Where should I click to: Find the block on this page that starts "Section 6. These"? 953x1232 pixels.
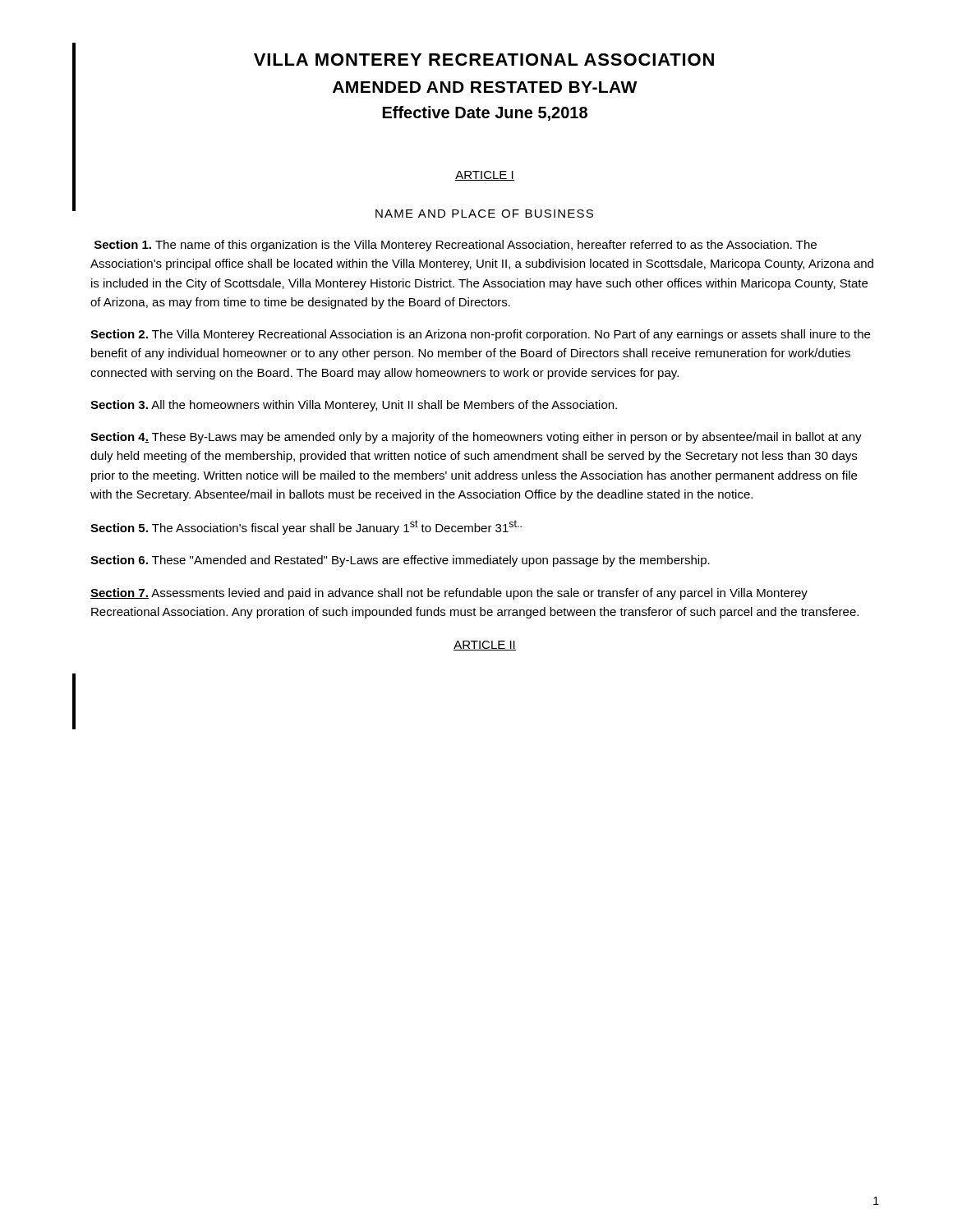click(x=400, y=560)
